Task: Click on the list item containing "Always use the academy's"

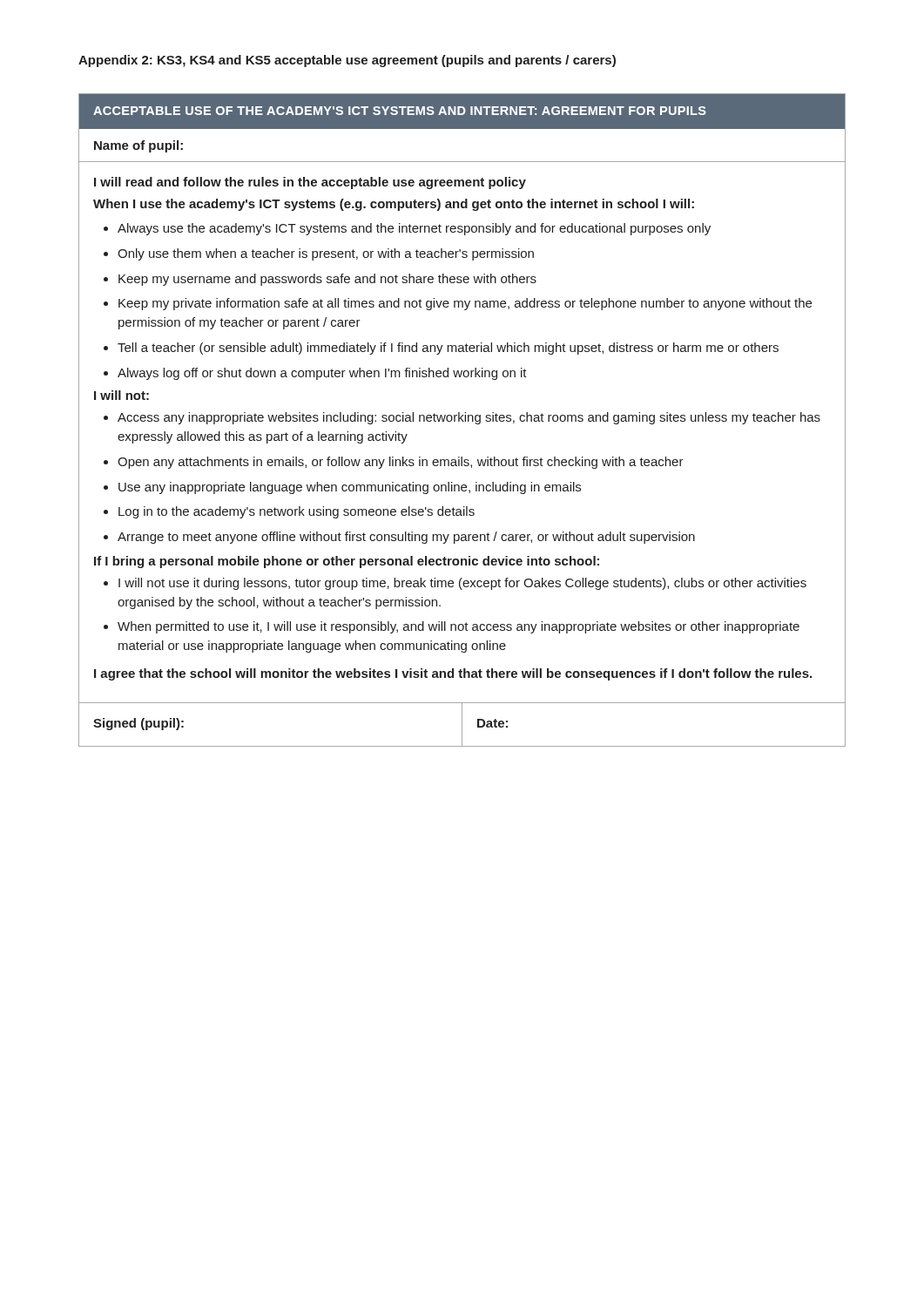Action: tap(414, 228)
